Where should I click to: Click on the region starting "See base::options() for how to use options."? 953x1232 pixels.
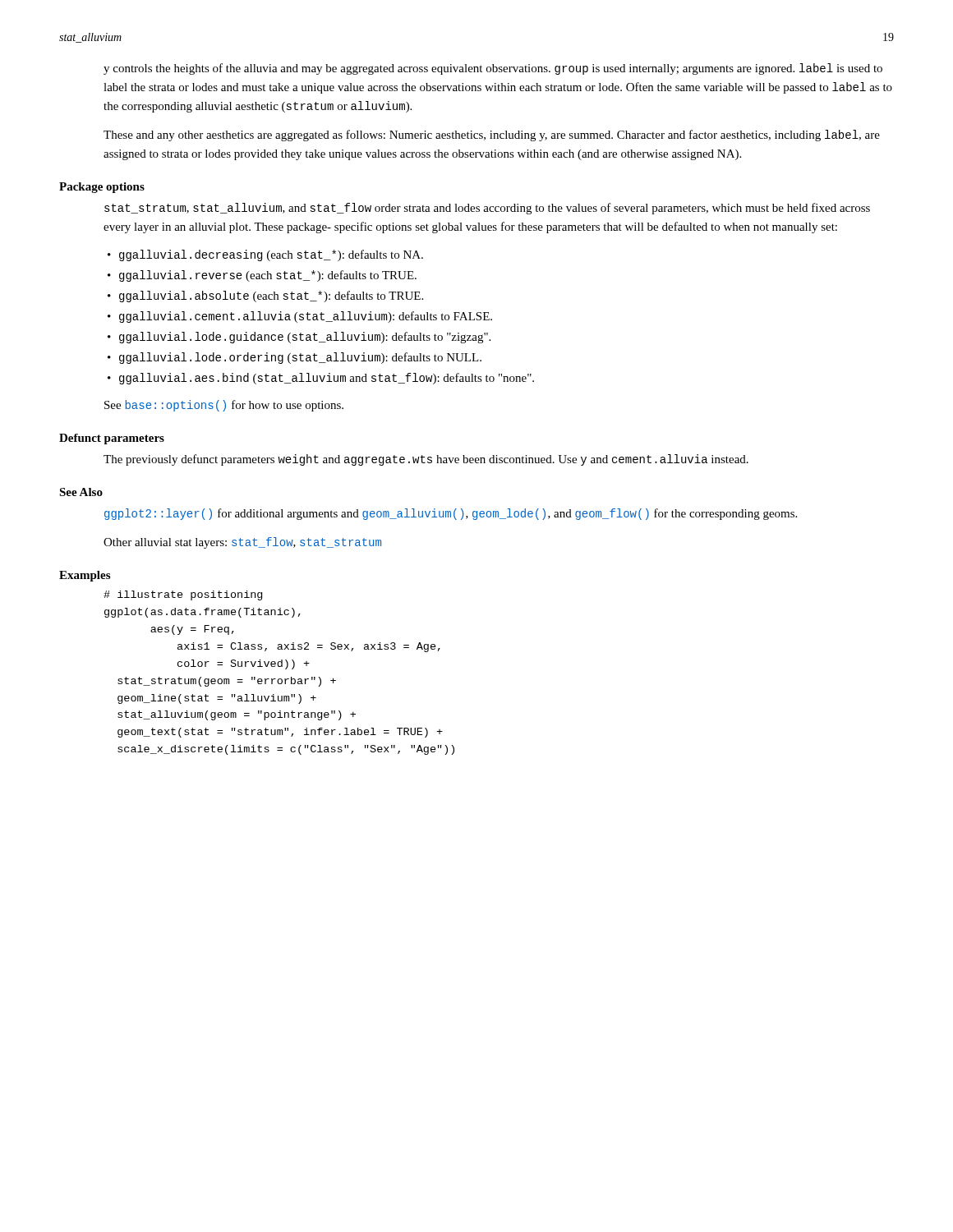(x=224, y=405)
